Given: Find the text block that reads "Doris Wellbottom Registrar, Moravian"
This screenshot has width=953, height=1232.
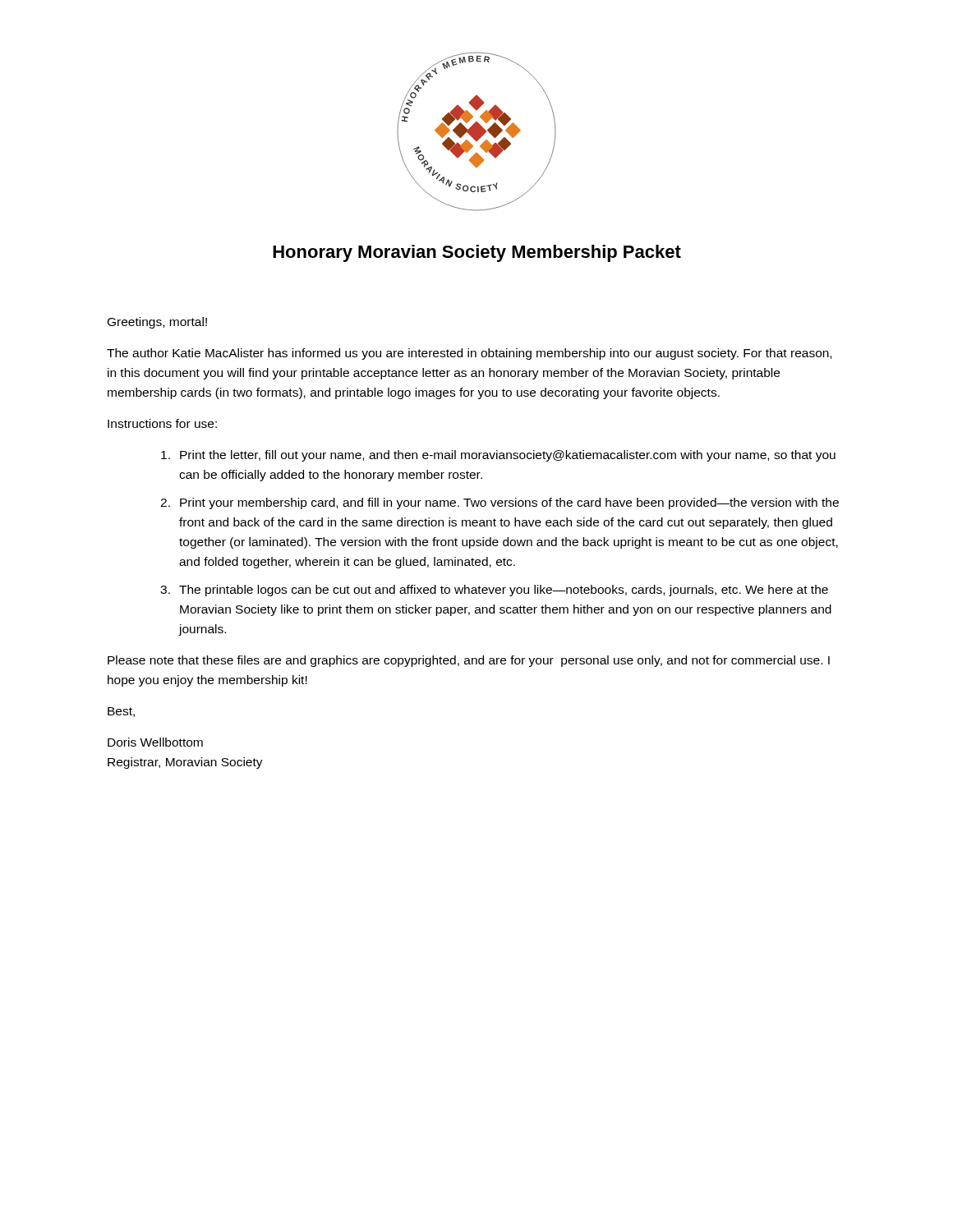Looking at the screenshot, I should pyautogui.click(x=185, y=752).
